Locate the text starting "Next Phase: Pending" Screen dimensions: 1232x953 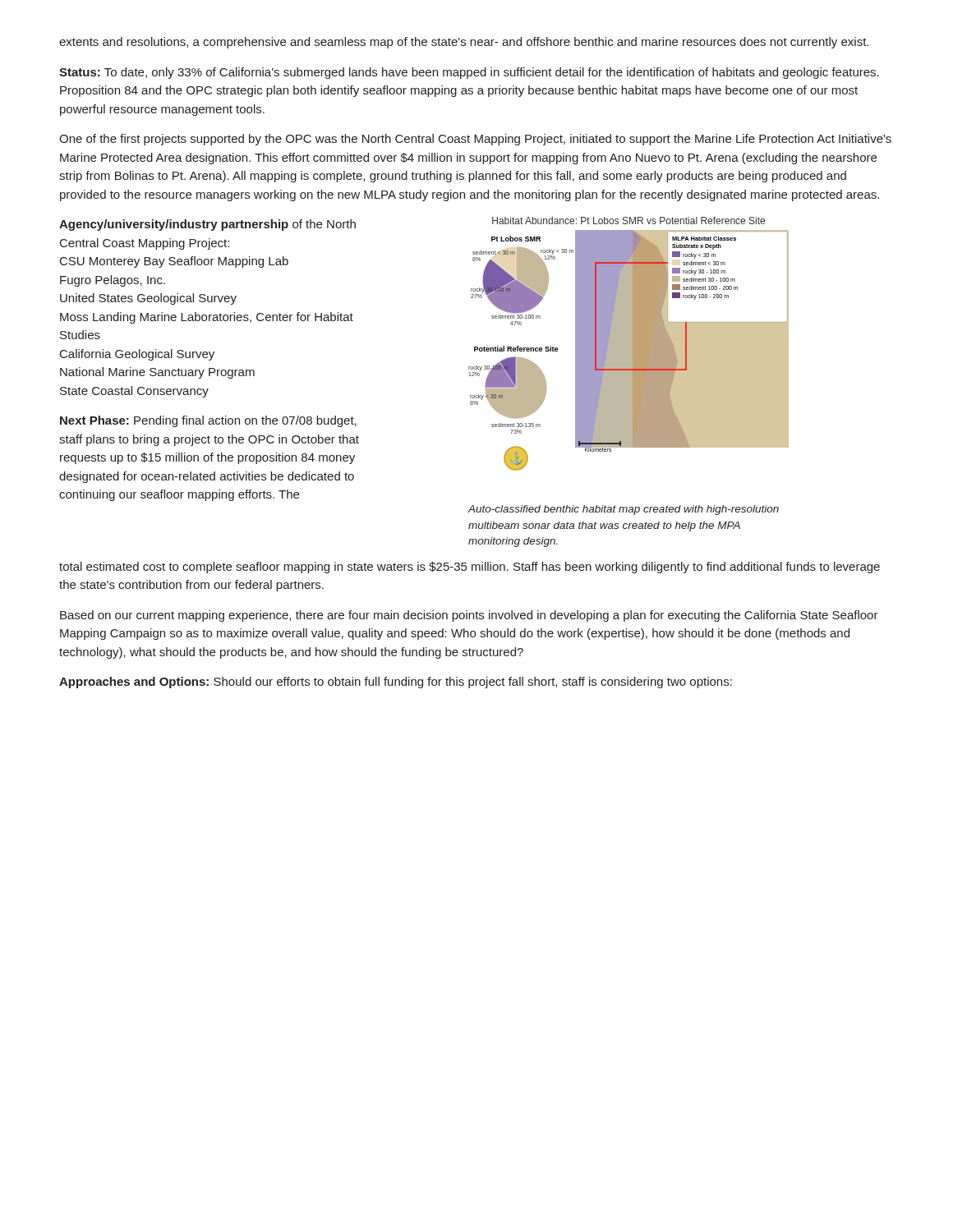pyautogui.click(x=209, y=457)
